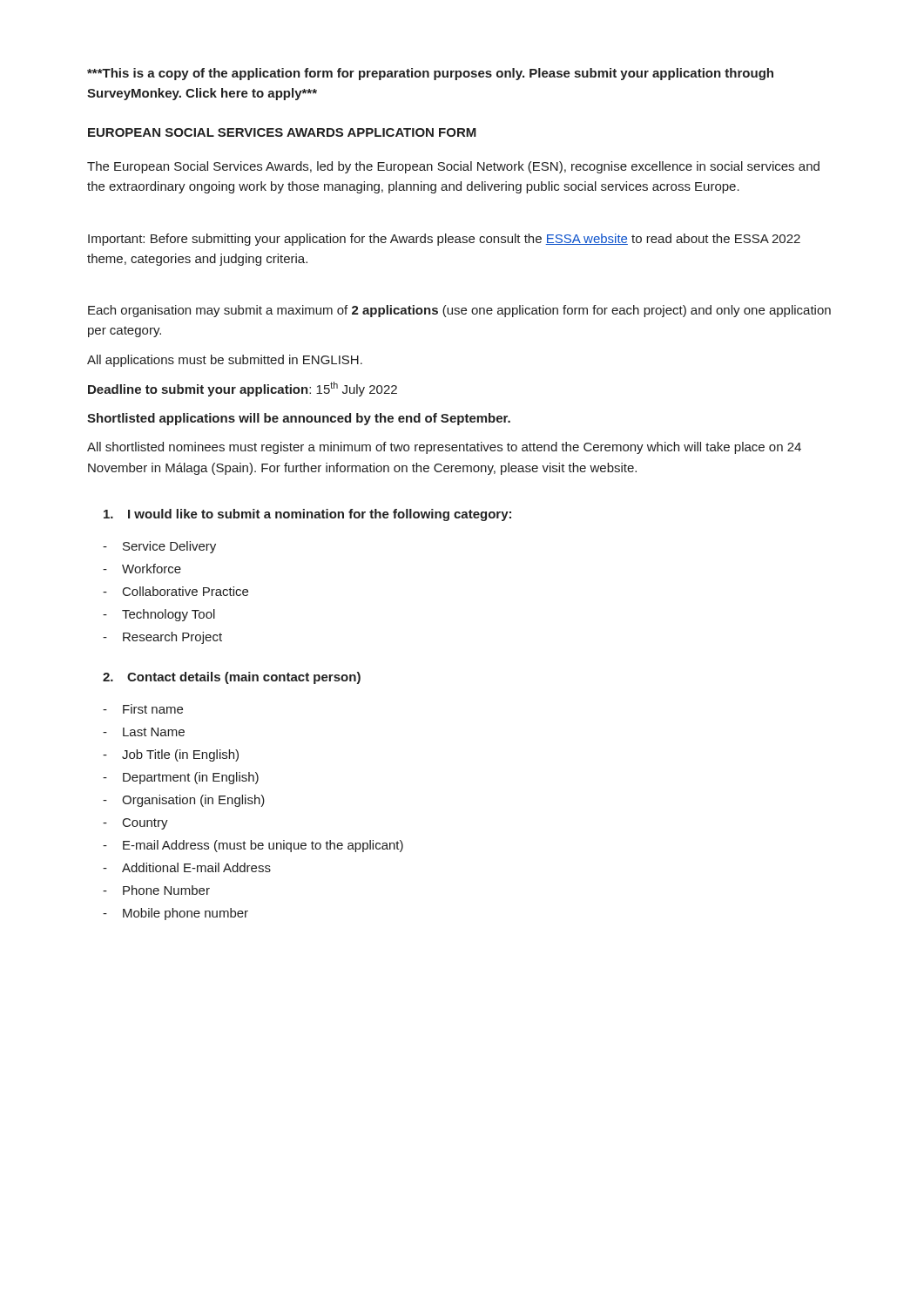Select the text block that reads "This is a copy of the"
The image size is (924, 1307).
point(431,83)
